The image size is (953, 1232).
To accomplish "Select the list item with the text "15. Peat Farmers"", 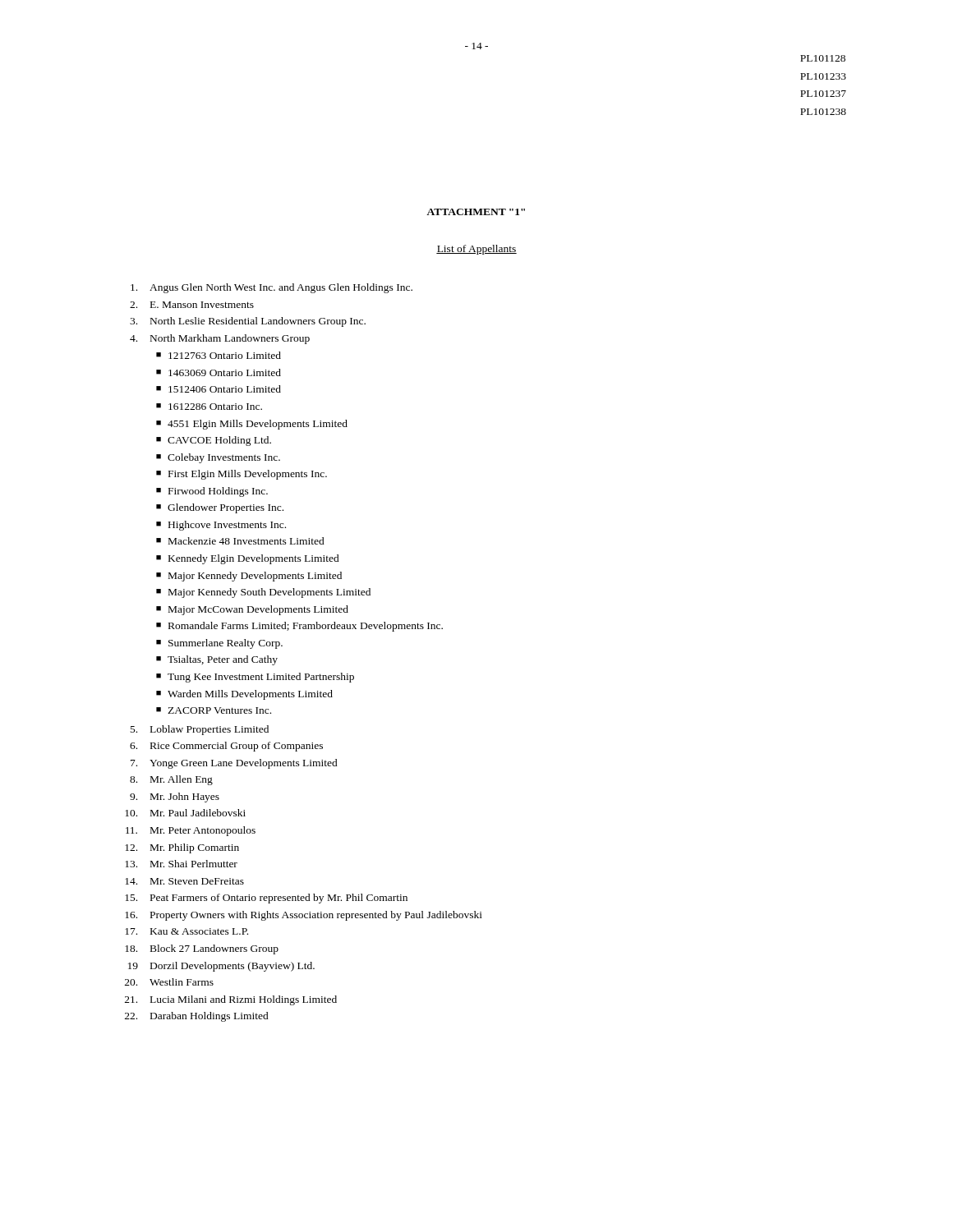I will click(257, 898).
